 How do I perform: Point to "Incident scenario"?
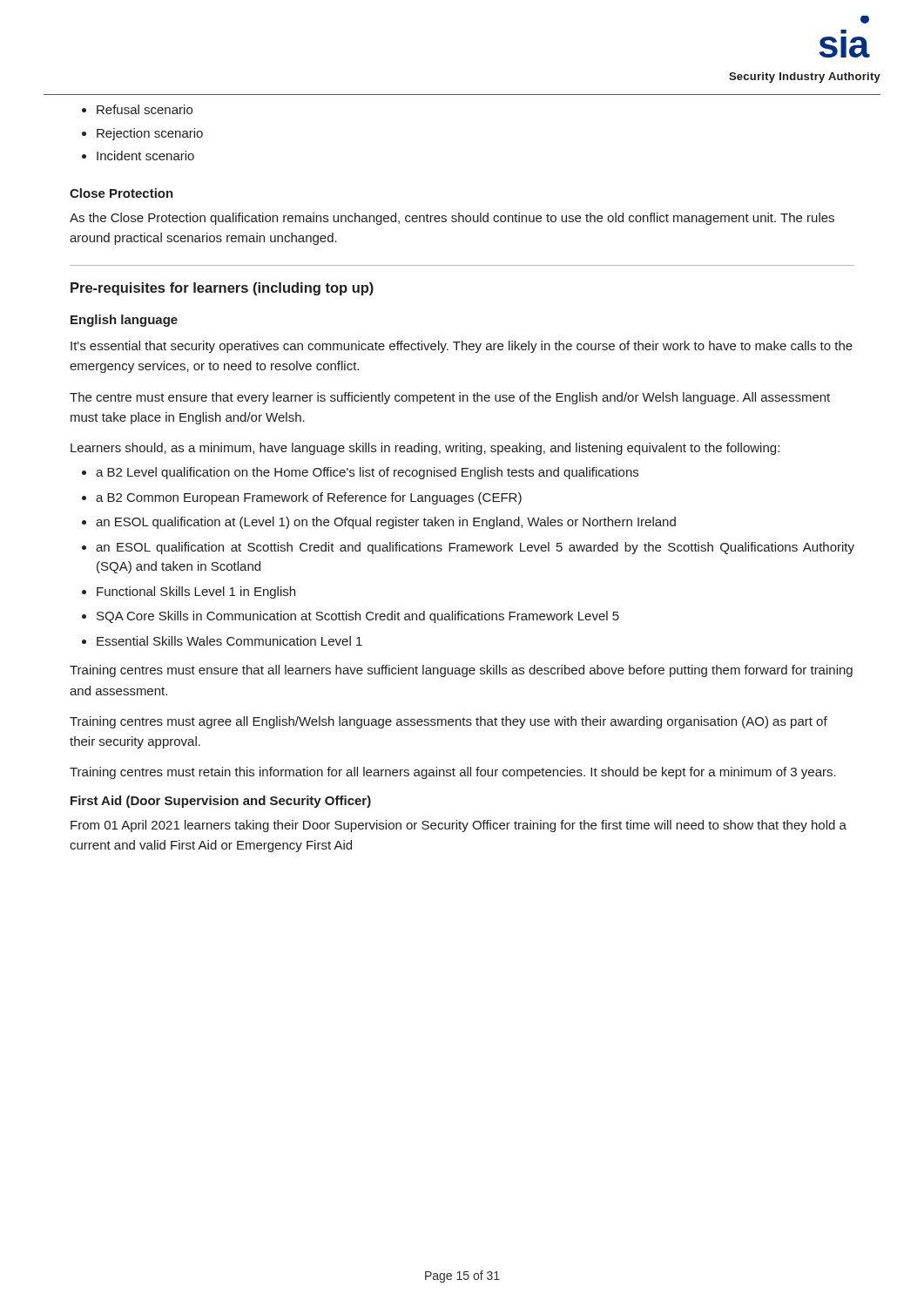tap(145, 156)
